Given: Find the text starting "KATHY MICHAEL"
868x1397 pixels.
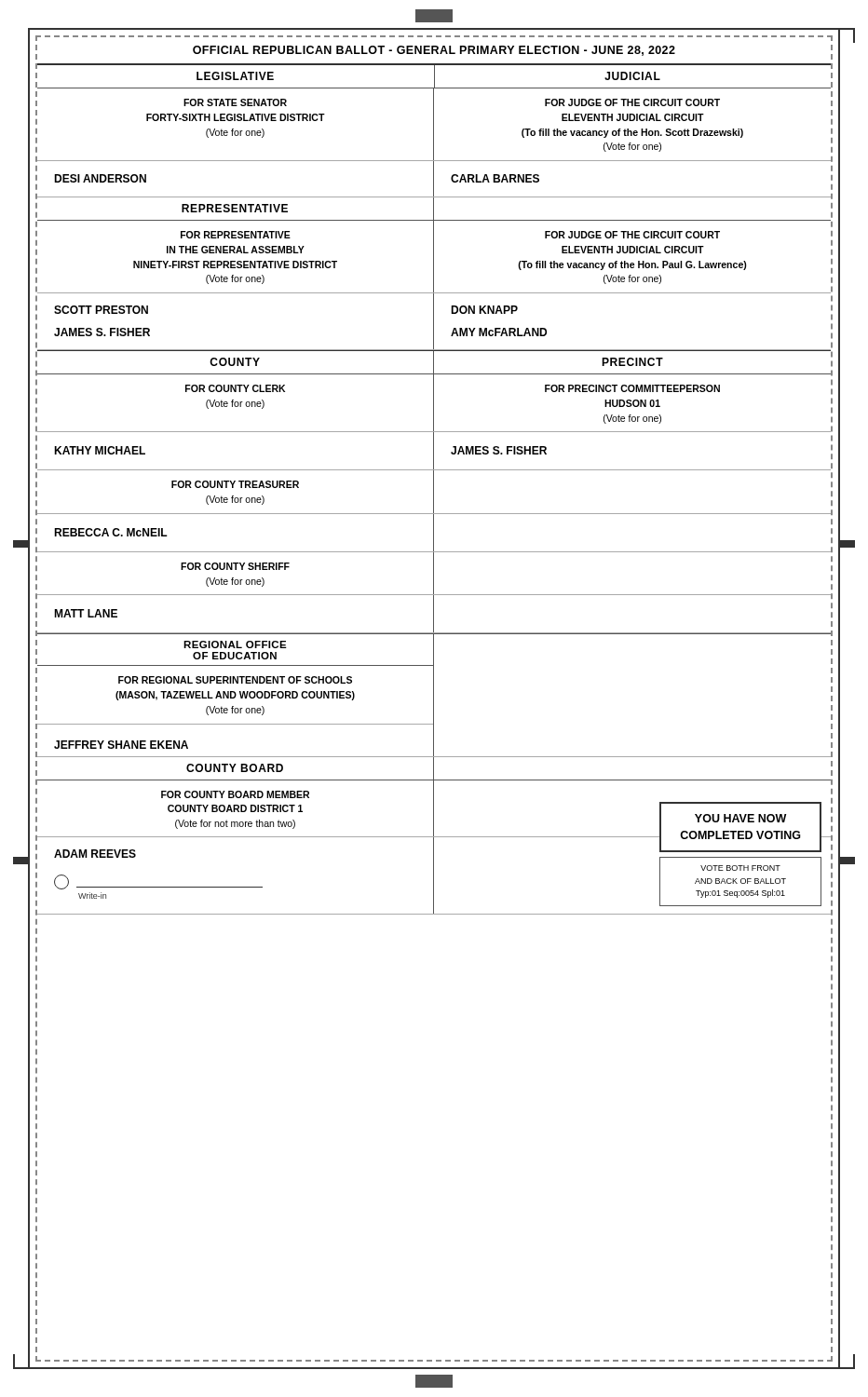Looking at the screenshot, I should [100, 451].
